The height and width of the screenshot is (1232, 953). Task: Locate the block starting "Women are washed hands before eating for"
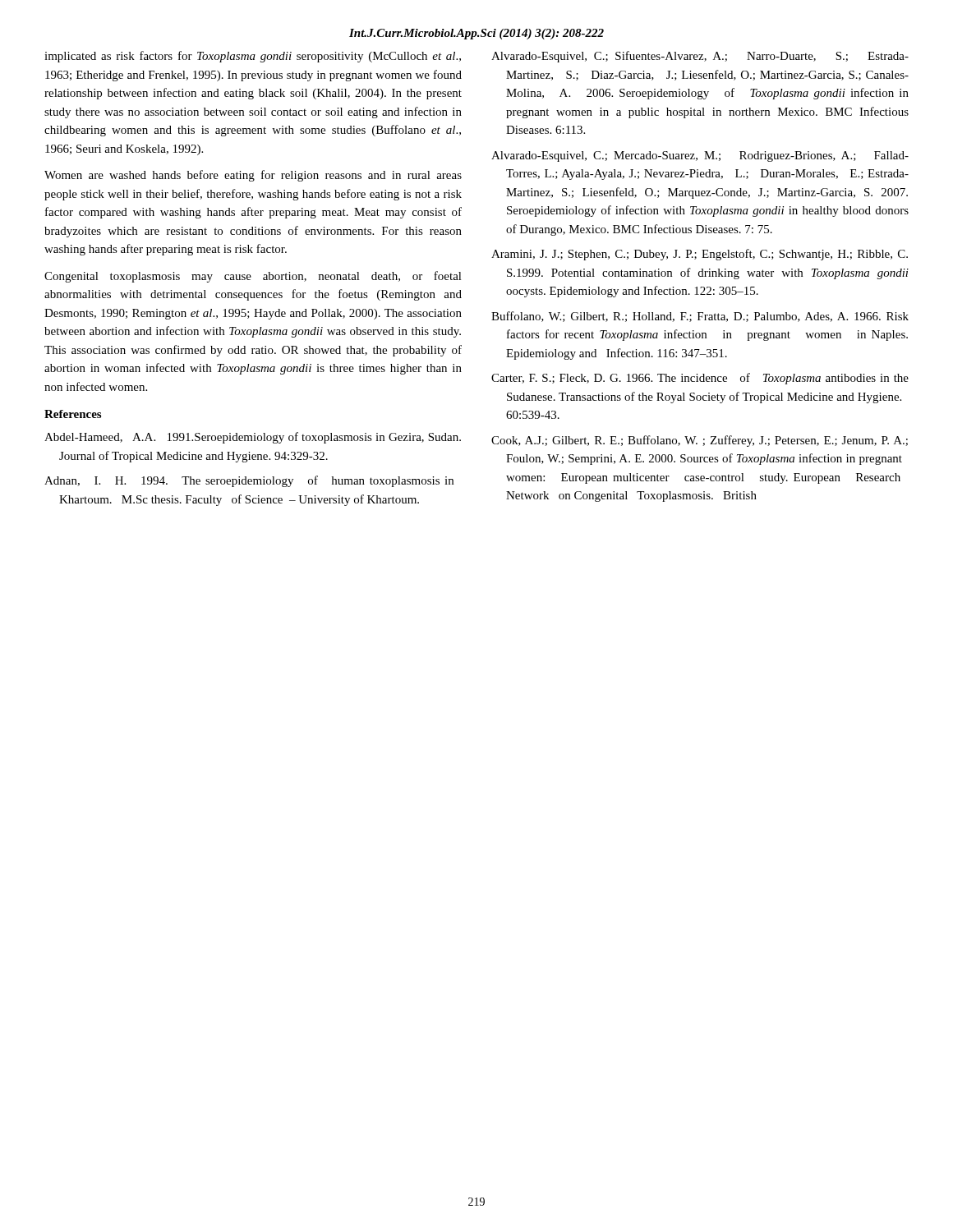pos(253,212)
